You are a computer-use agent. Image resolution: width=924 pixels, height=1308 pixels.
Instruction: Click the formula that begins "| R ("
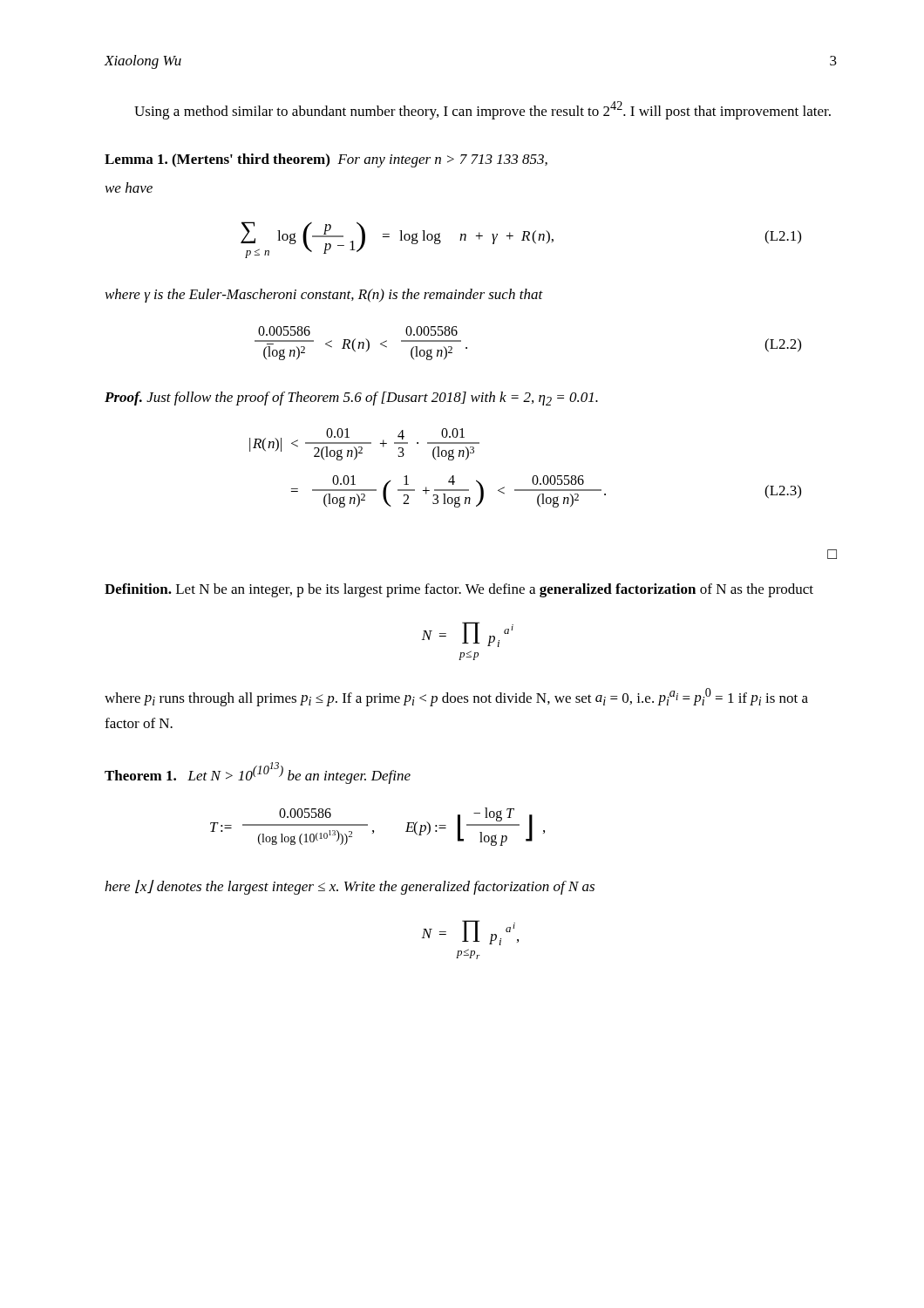[471, 477]
